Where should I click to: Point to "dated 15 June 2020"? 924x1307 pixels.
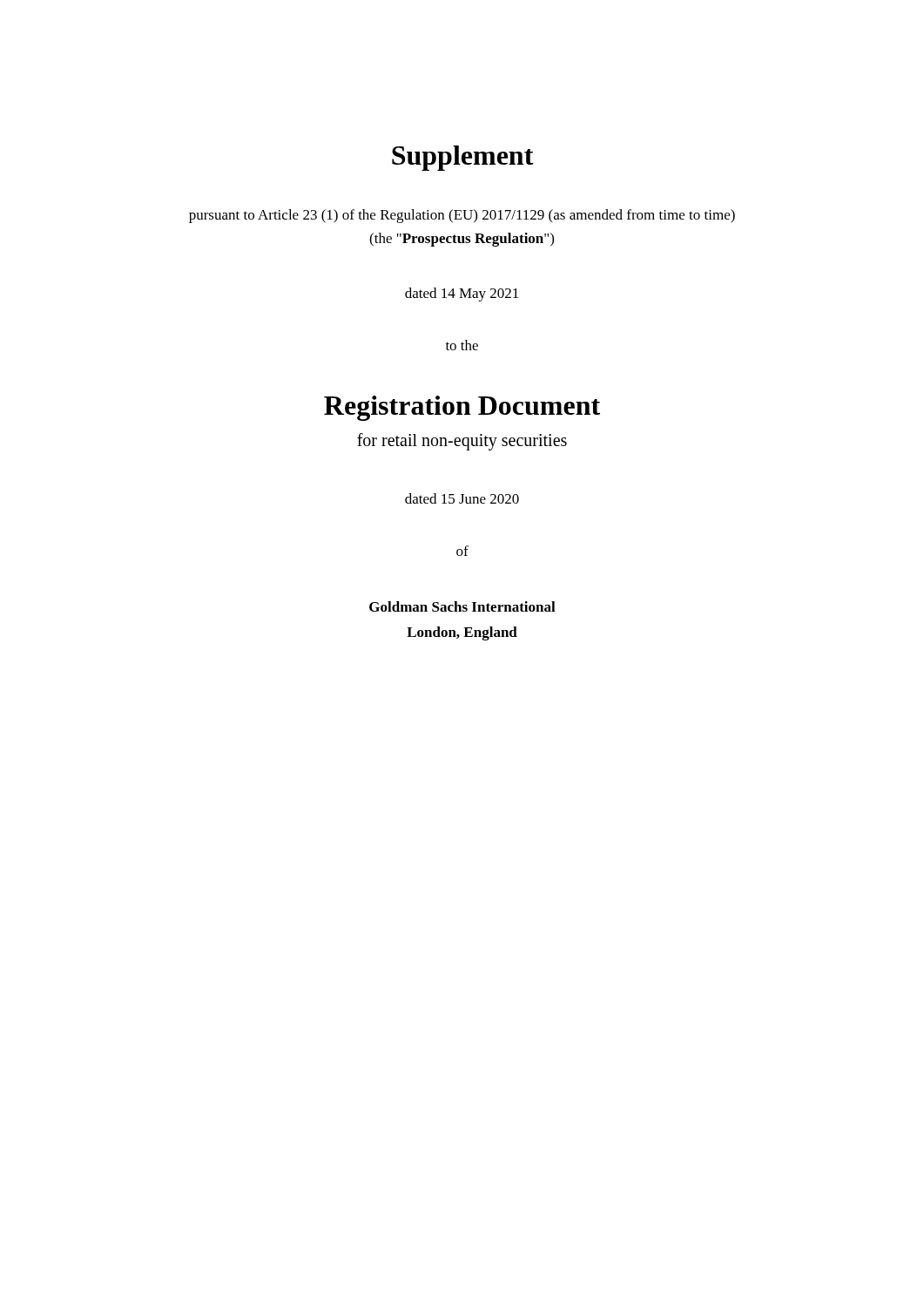tap(462, 499)
